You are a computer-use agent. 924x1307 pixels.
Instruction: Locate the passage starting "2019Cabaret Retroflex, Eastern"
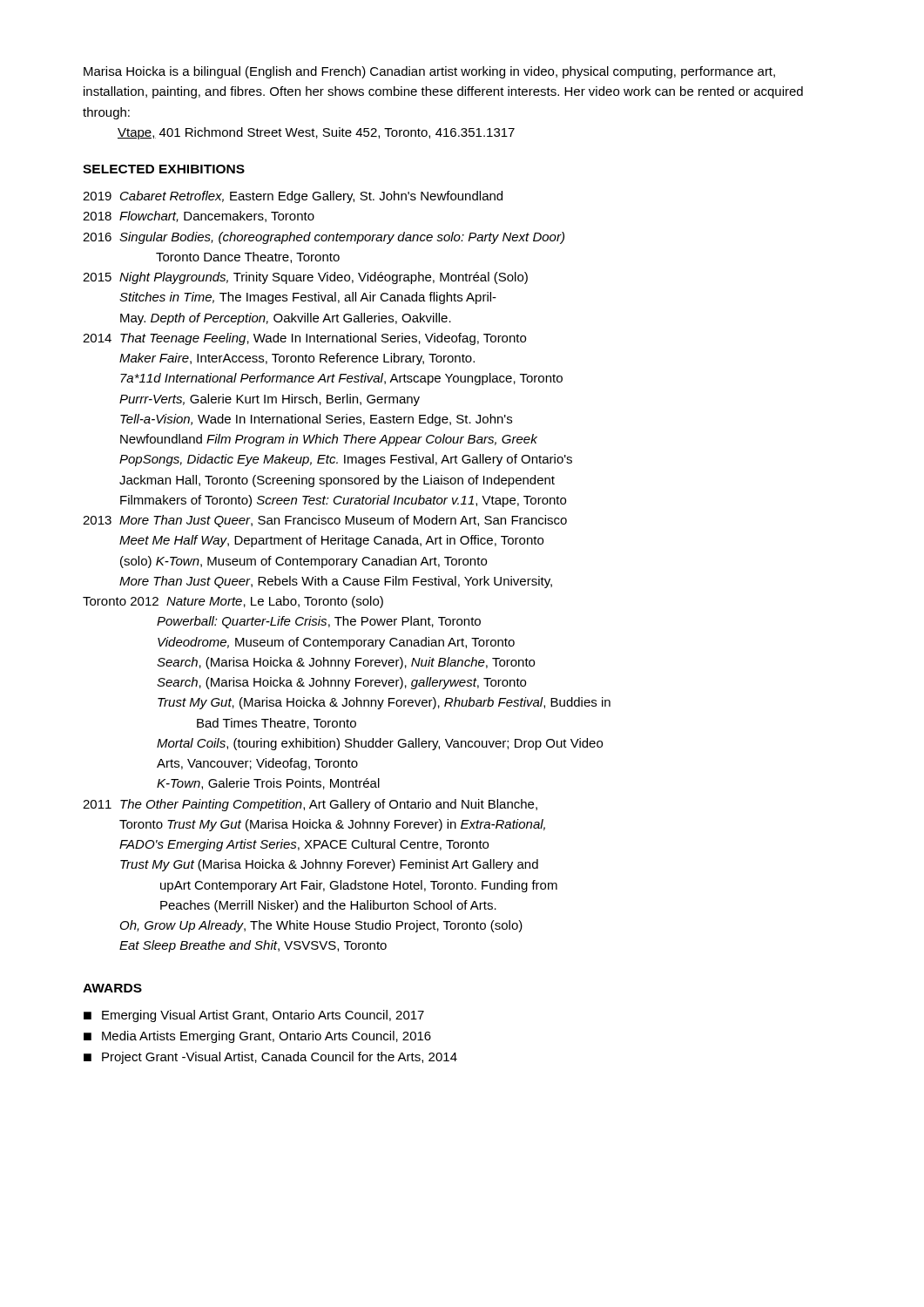(x=293, y=196)
